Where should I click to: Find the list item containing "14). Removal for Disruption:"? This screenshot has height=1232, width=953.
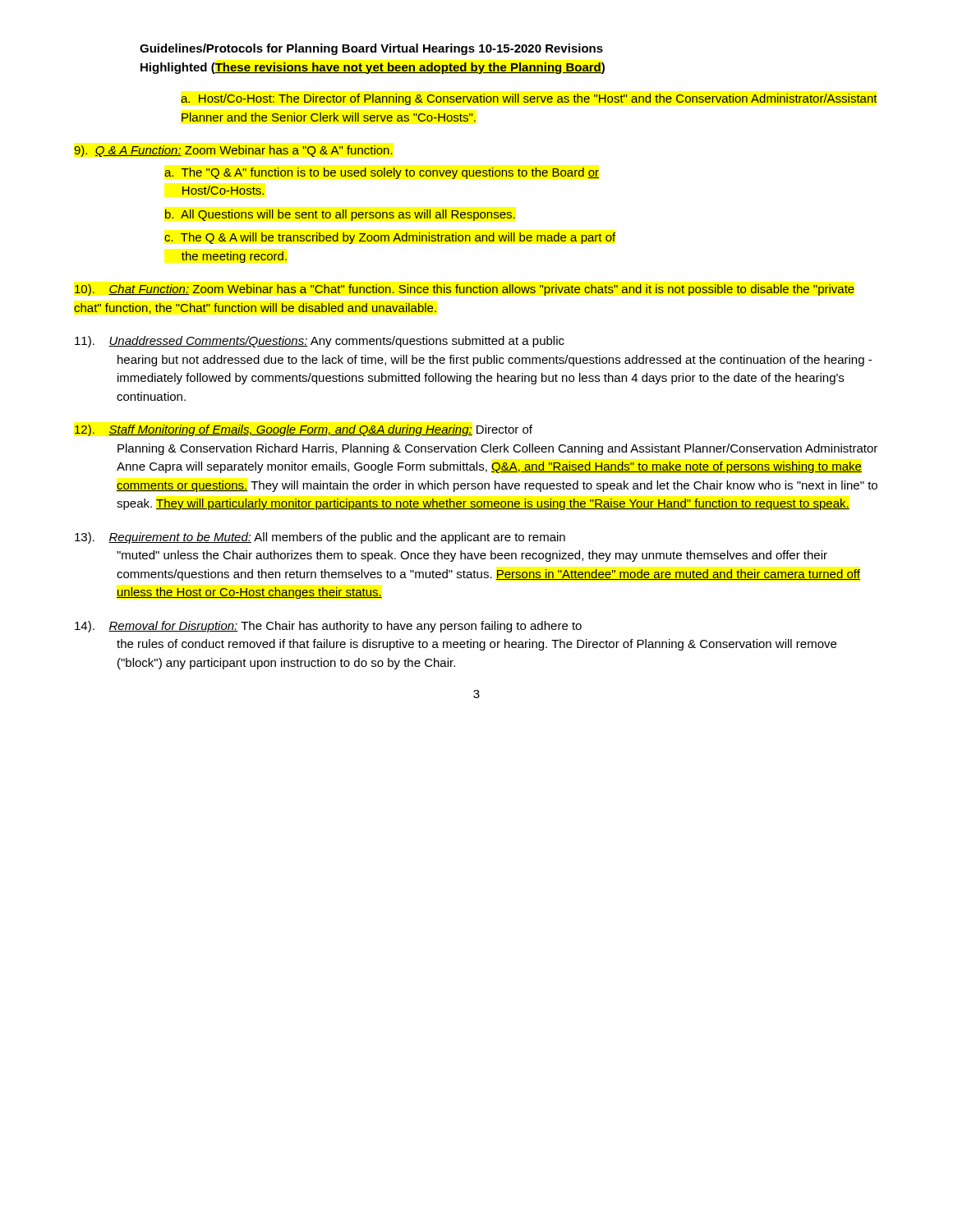coord(476,645)
